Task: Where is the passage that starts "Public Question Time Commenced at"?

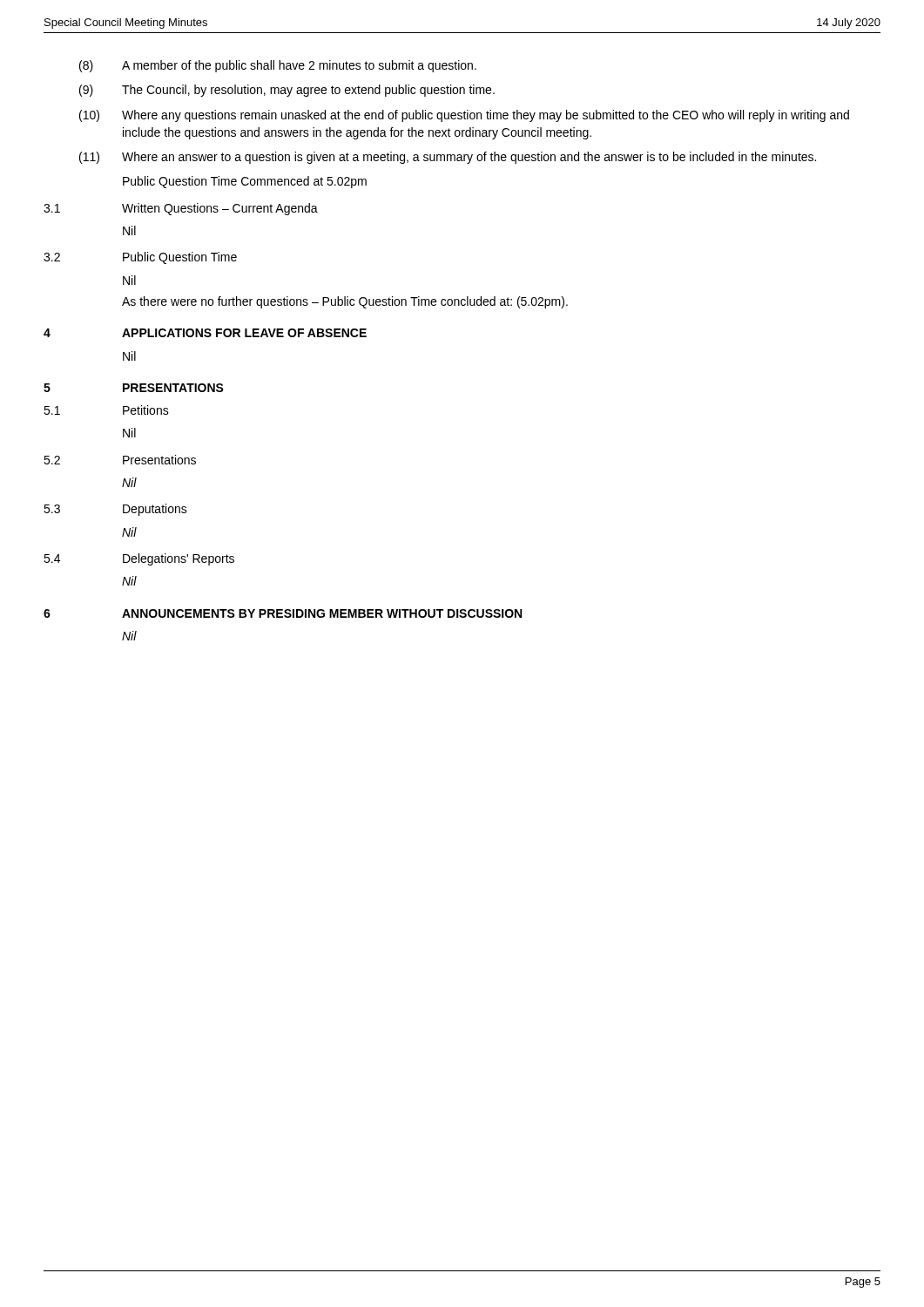Action: [x=245, y=182]
